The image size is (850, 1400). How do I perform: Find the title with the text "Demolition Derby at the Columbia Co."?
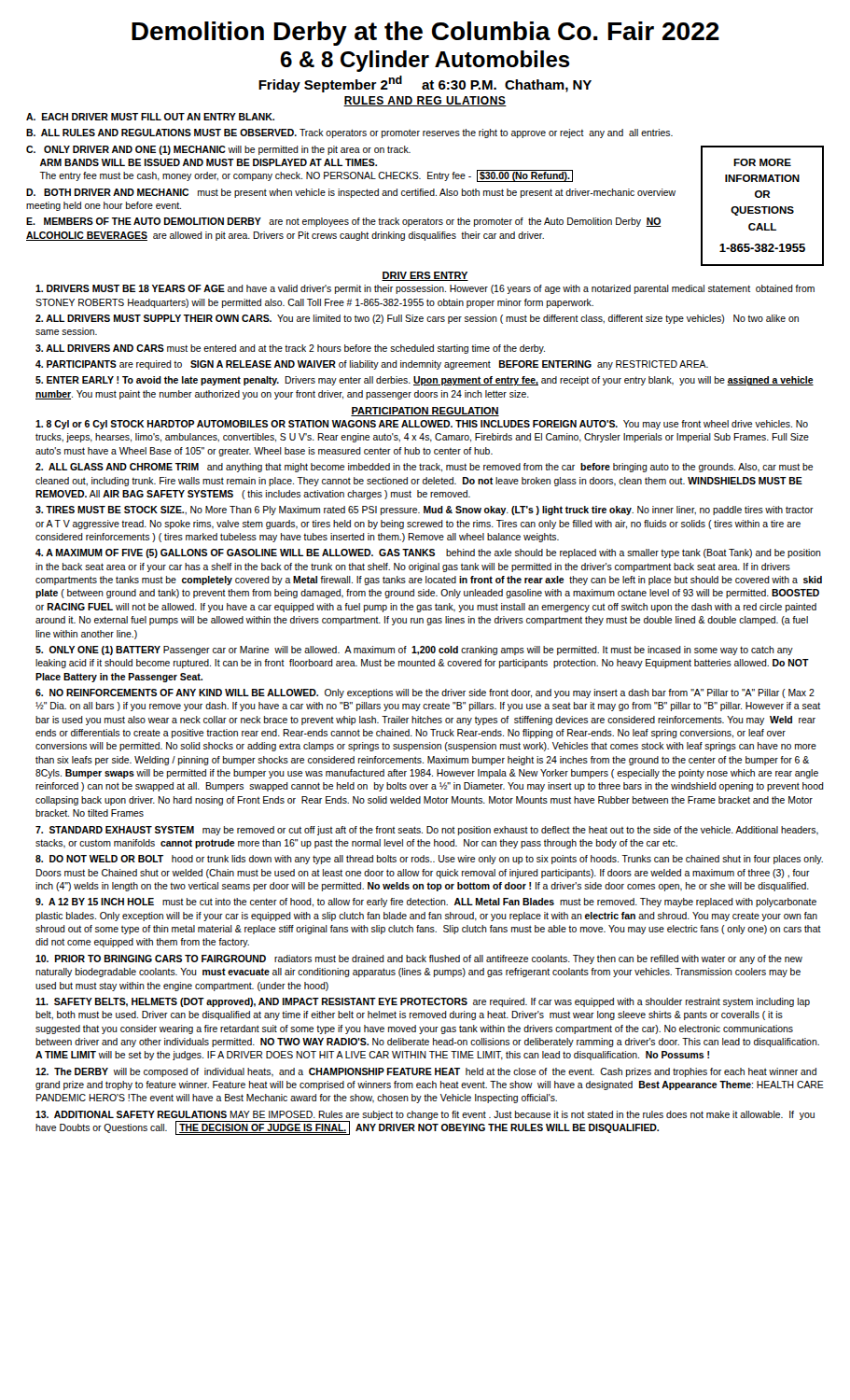425,62
